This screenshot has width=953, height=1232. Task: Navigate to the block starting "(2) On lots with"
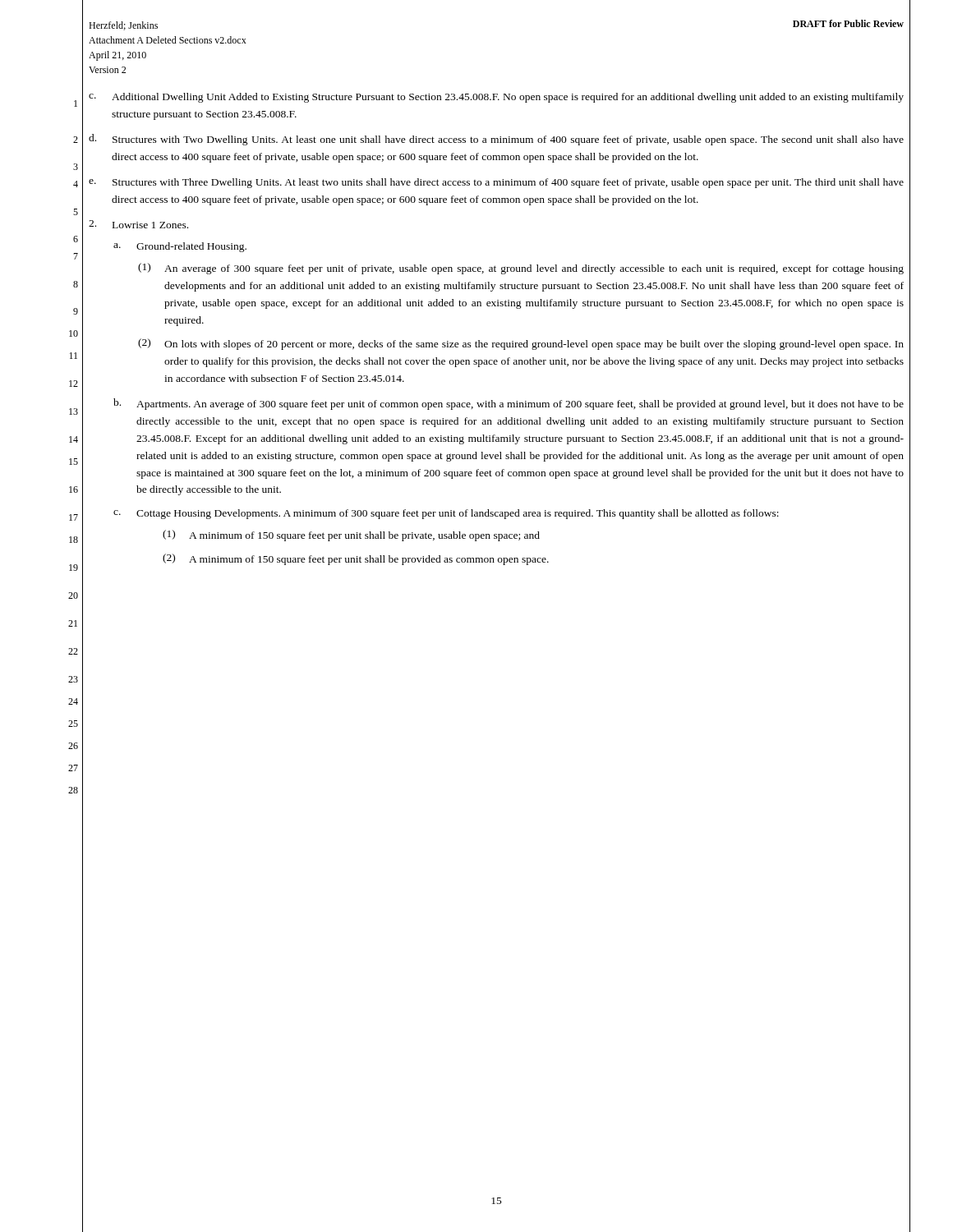(x=521, y=362)
